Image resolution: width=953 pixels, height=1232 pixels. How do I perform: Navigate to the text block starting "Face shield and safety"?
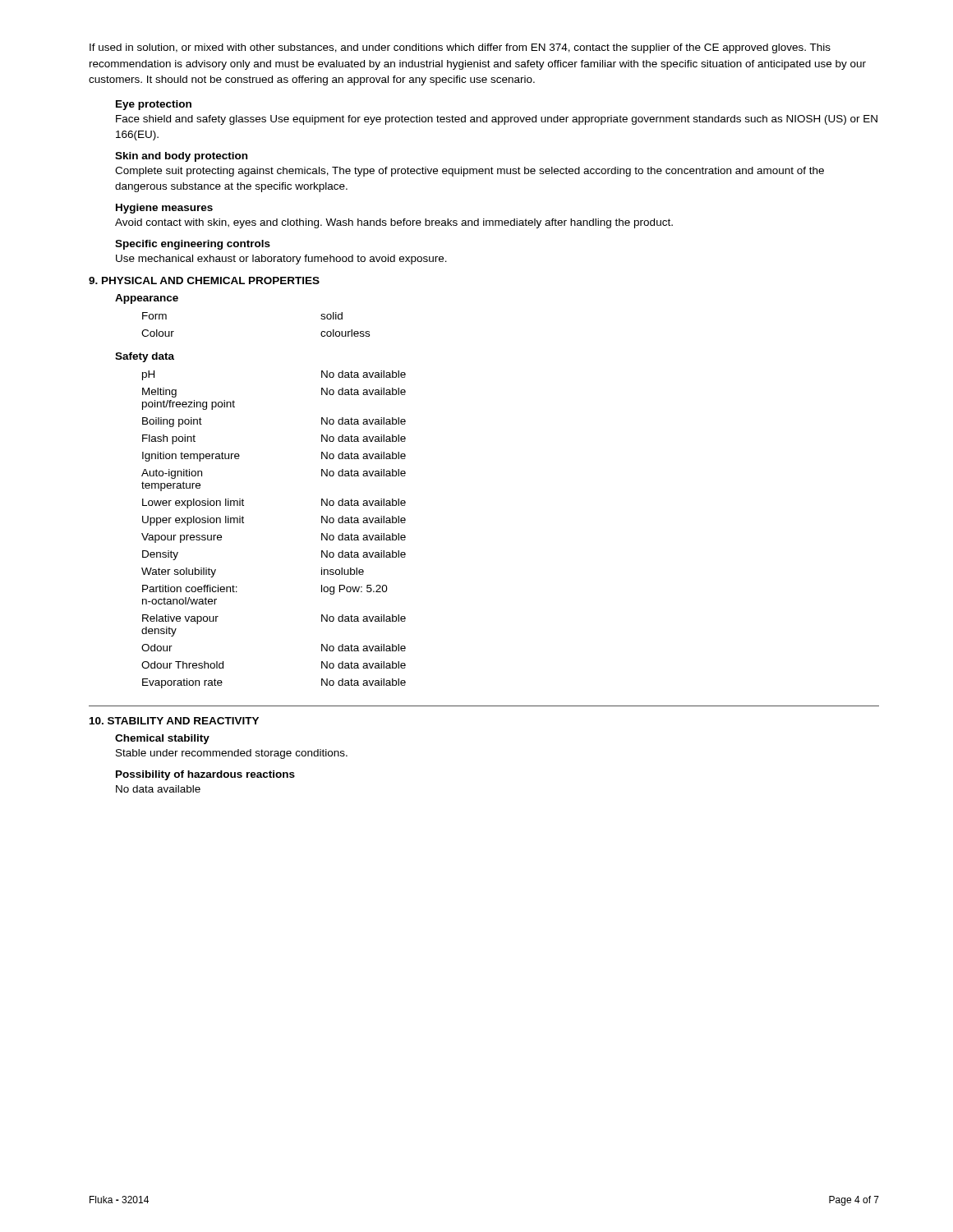point(497,127)
